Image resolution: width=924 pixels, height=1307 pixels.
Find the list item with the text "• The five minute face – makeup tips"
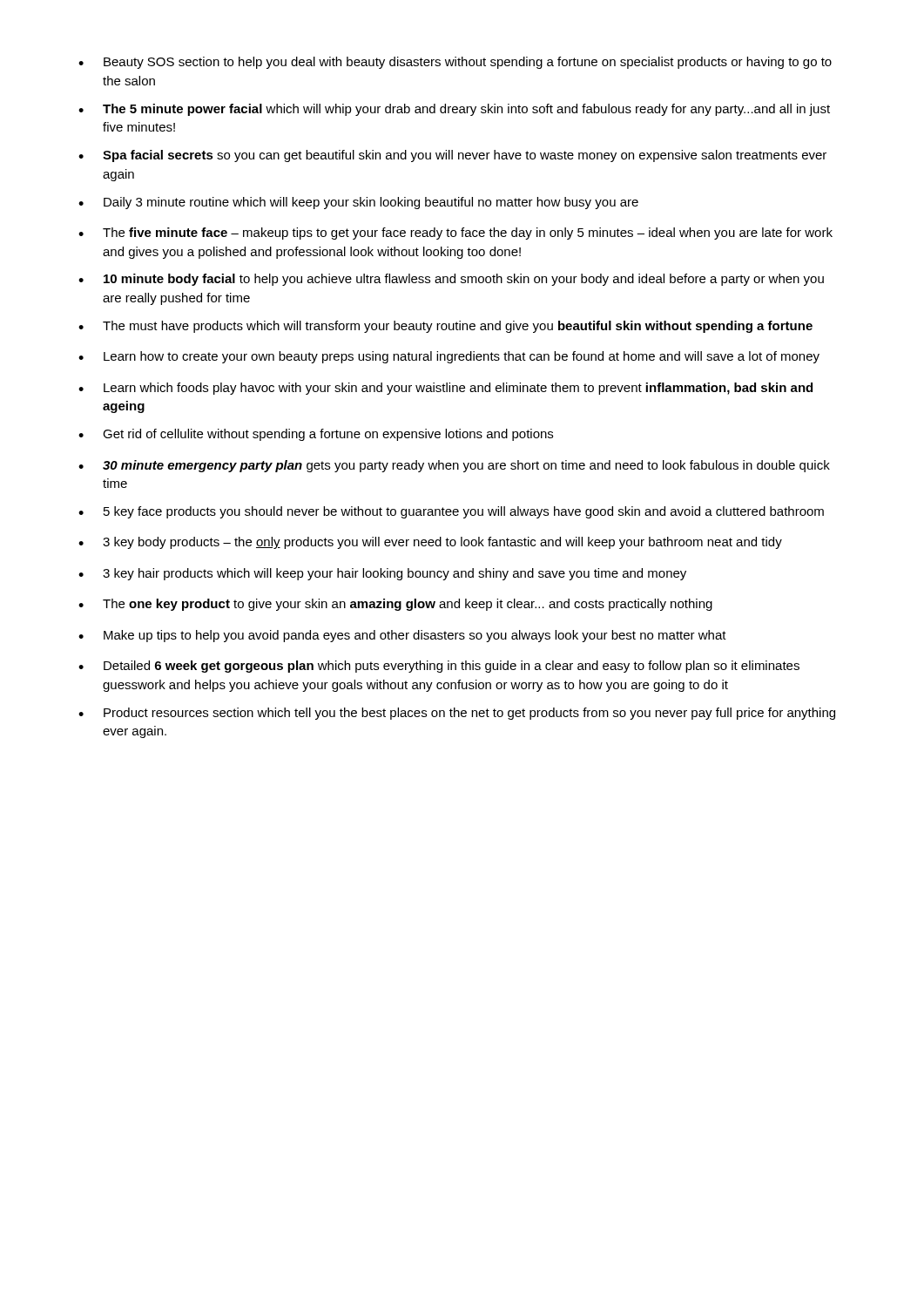tap(458, 242)
